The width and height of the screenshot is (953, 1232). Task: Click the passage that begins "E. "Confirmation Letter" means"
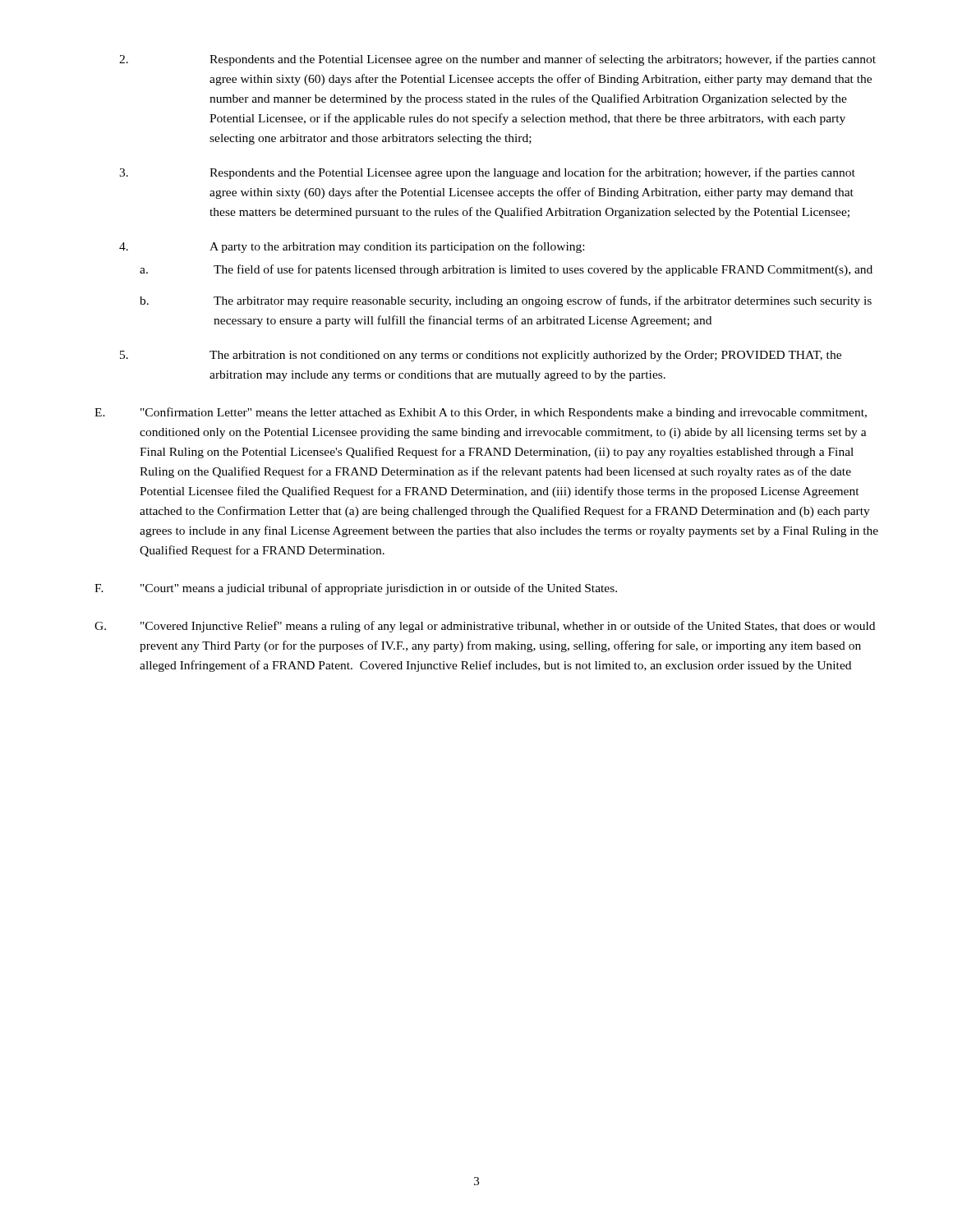coord(487,482)
